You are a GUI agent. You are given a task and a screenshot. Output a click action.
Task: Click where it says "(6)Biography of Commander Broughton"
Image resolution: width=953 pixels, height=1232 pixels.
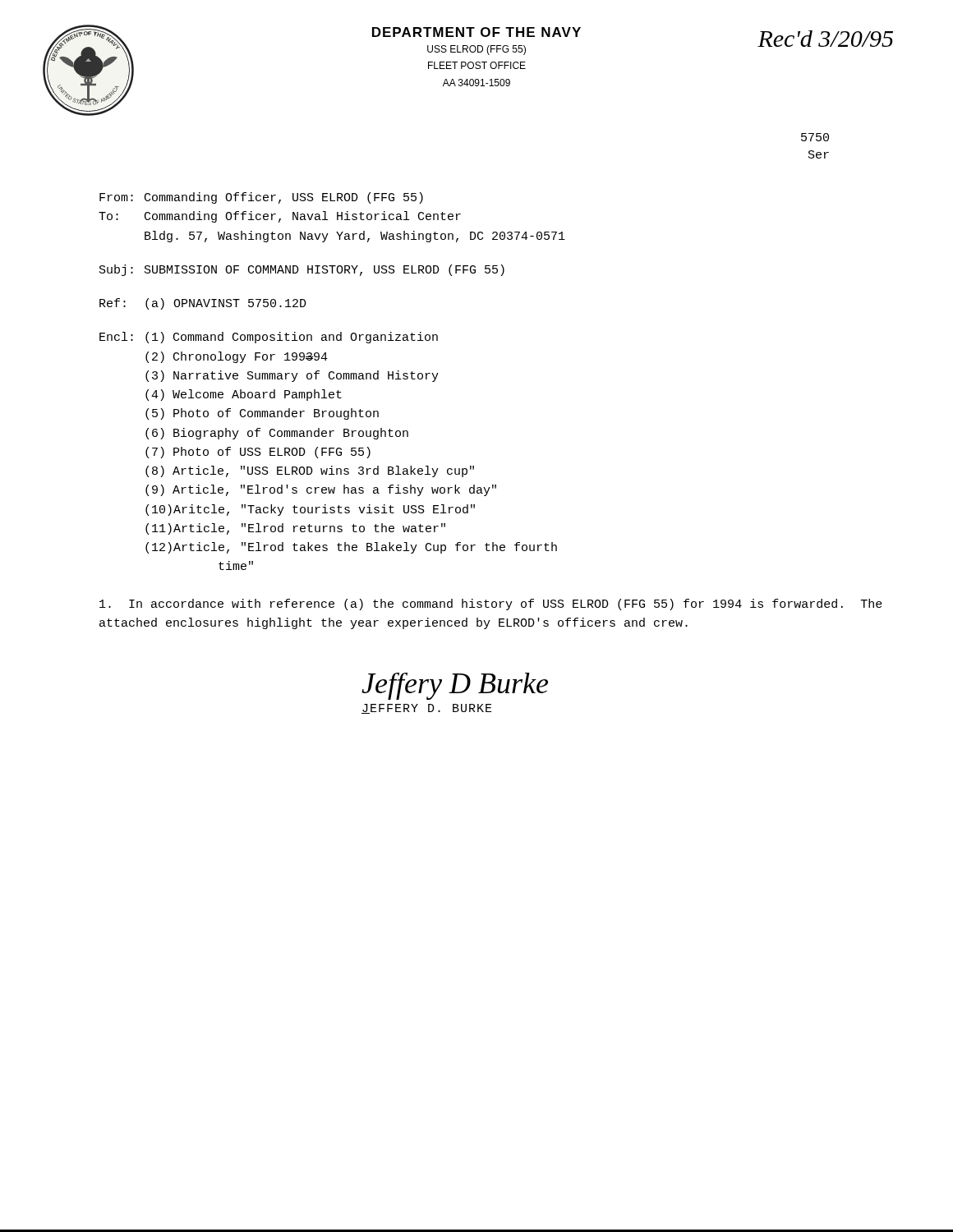click(x=277, y=434)
